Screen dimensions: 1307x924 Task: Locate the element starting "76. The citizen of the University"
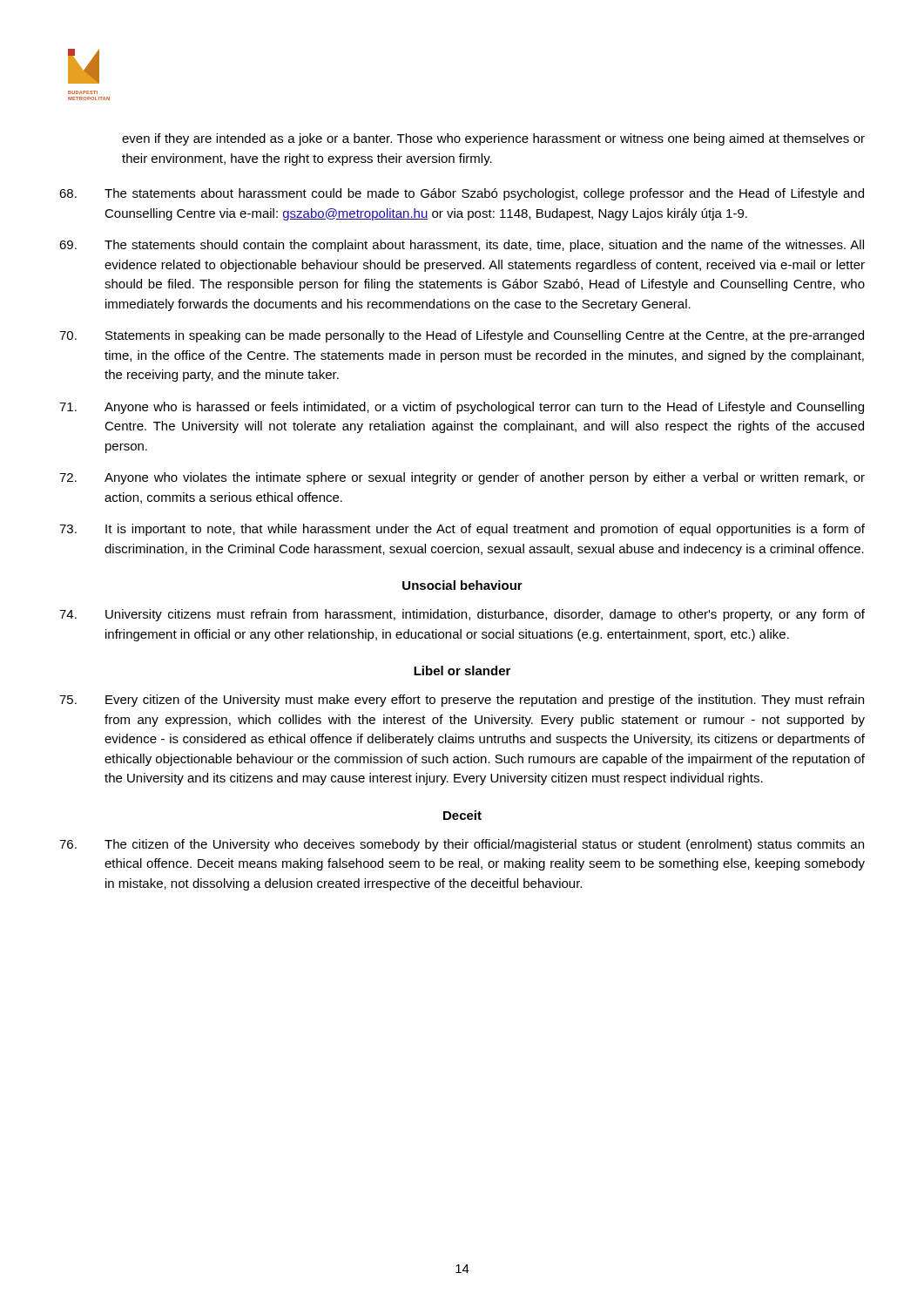(462, 864)
